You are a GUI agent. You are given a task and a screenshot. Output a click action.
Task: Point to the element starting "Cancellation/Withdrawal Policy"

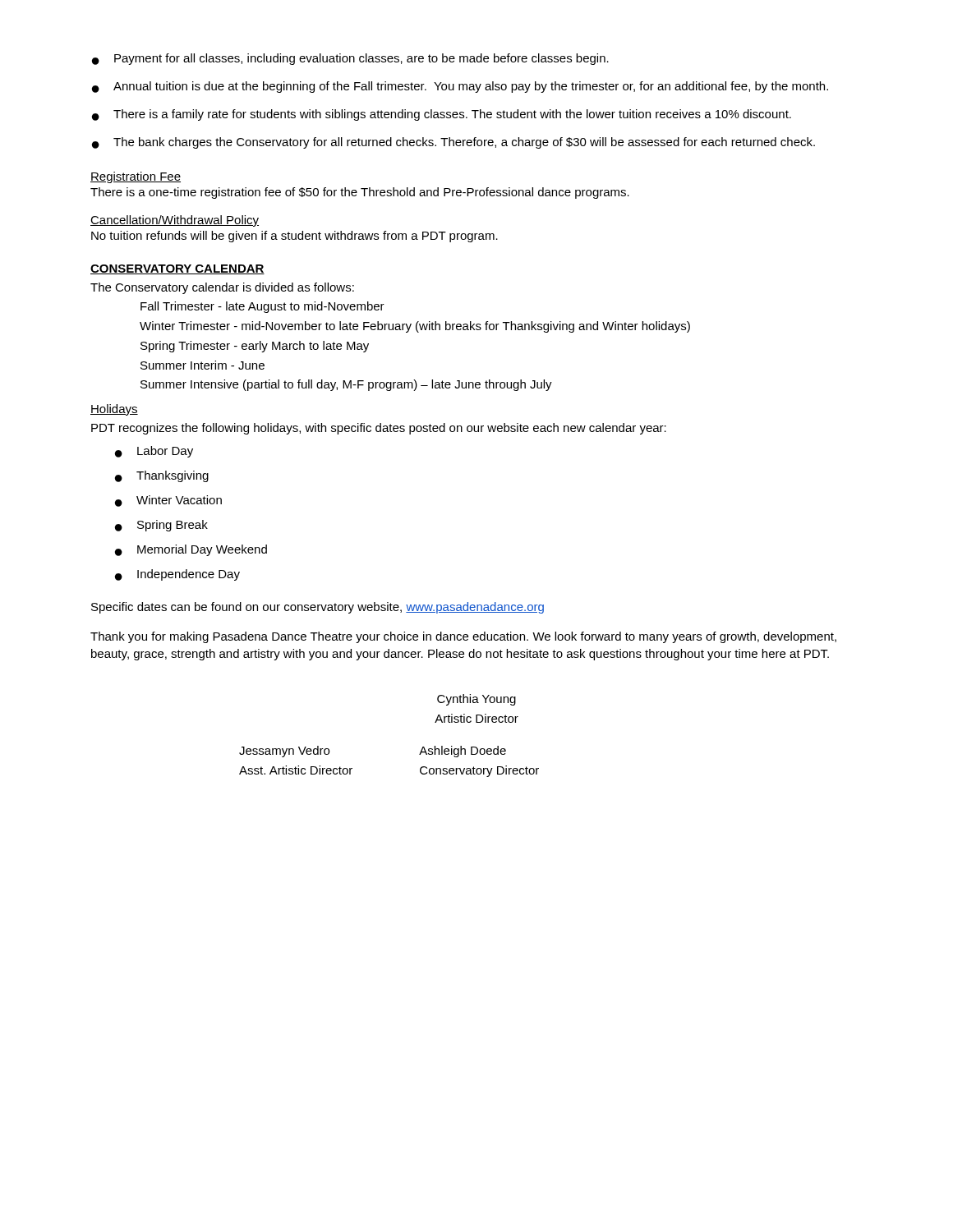pyautogui.click(x=175, y=219)
